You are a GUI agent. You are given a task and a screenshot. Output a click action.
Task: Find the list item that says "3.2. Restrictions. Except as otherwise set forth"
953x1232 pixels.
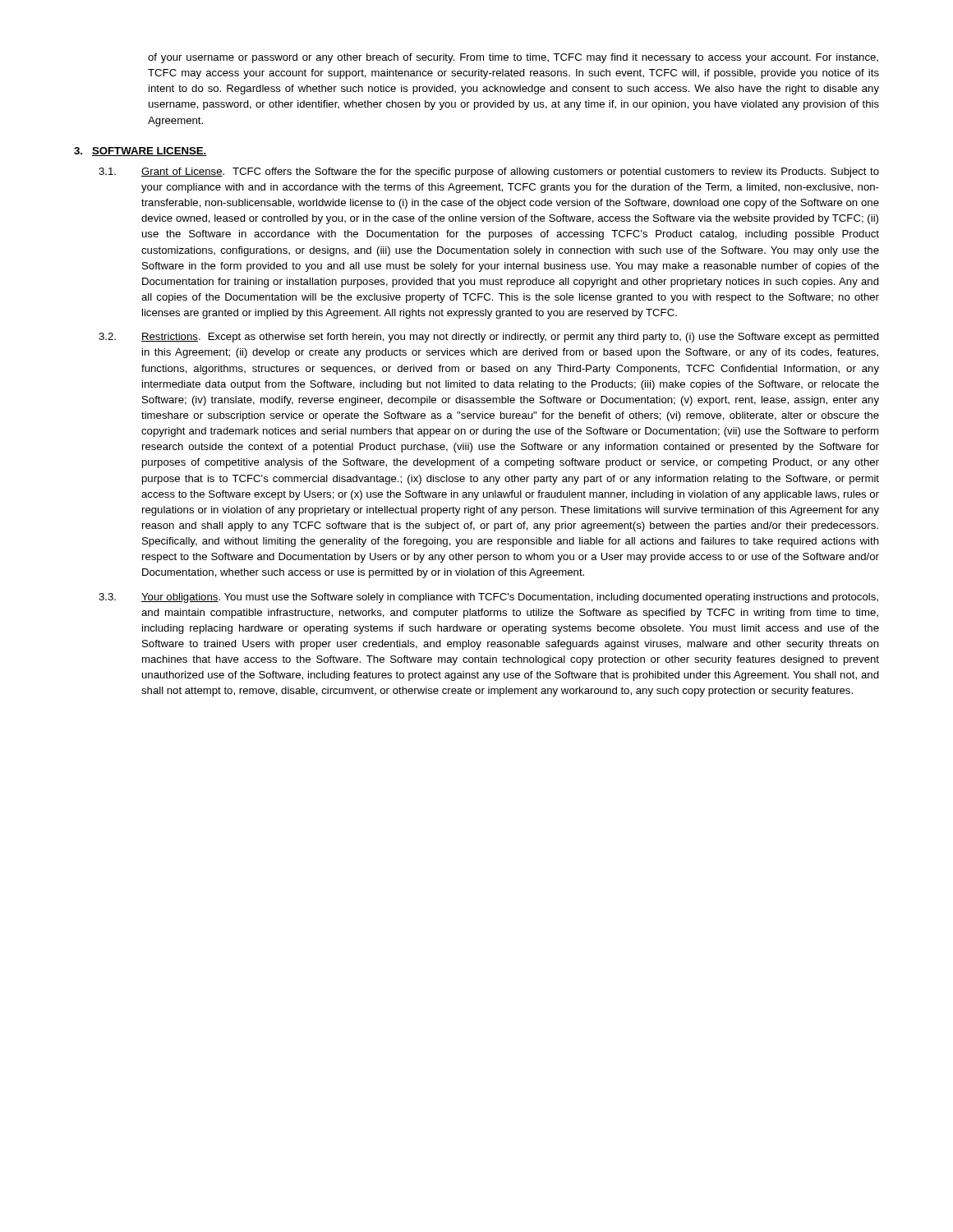click(x=489, y=454)
